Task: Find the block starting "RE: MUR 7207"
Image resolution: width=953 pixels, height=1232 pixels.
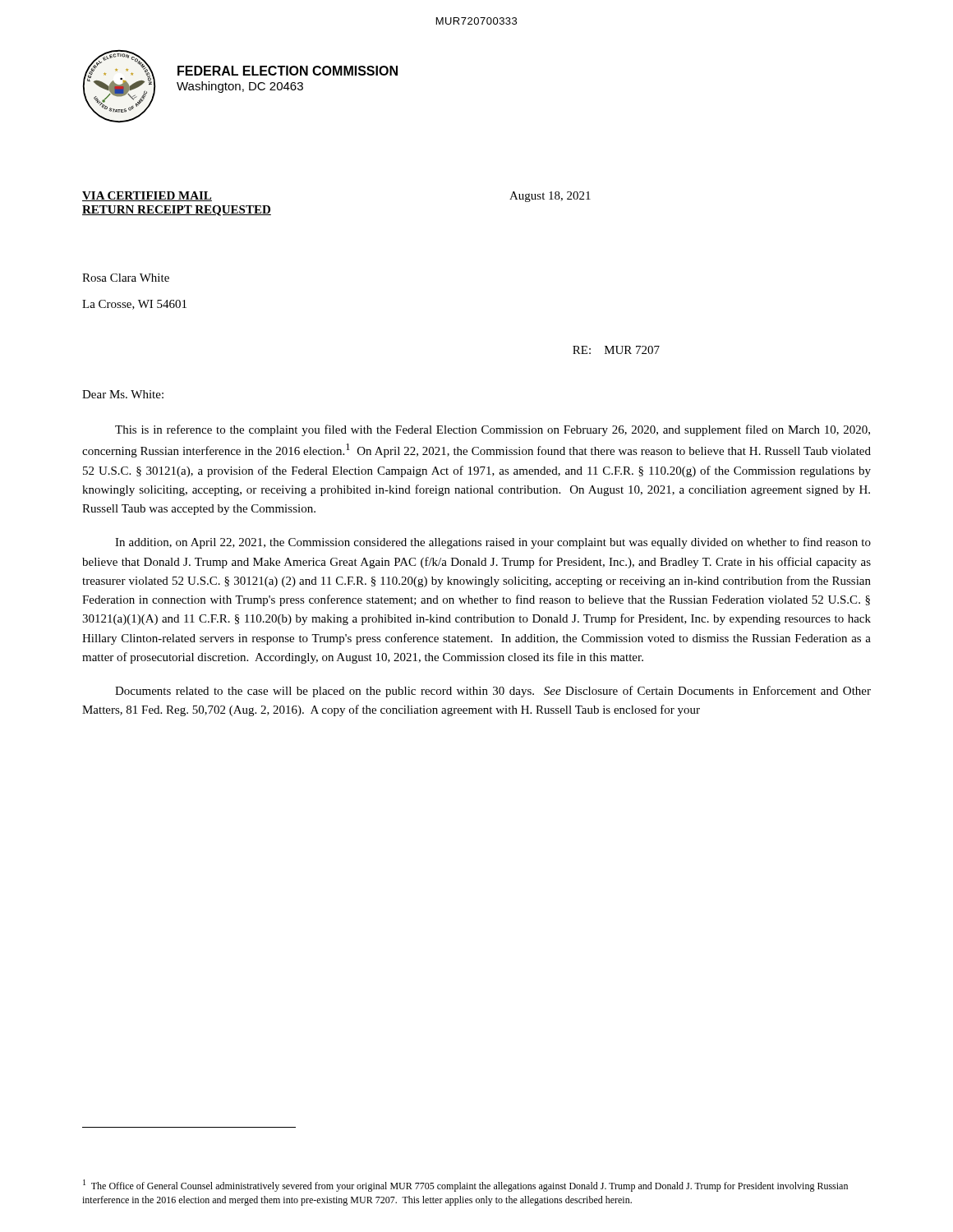Action: pyautogui.click(x=616, y=350)
